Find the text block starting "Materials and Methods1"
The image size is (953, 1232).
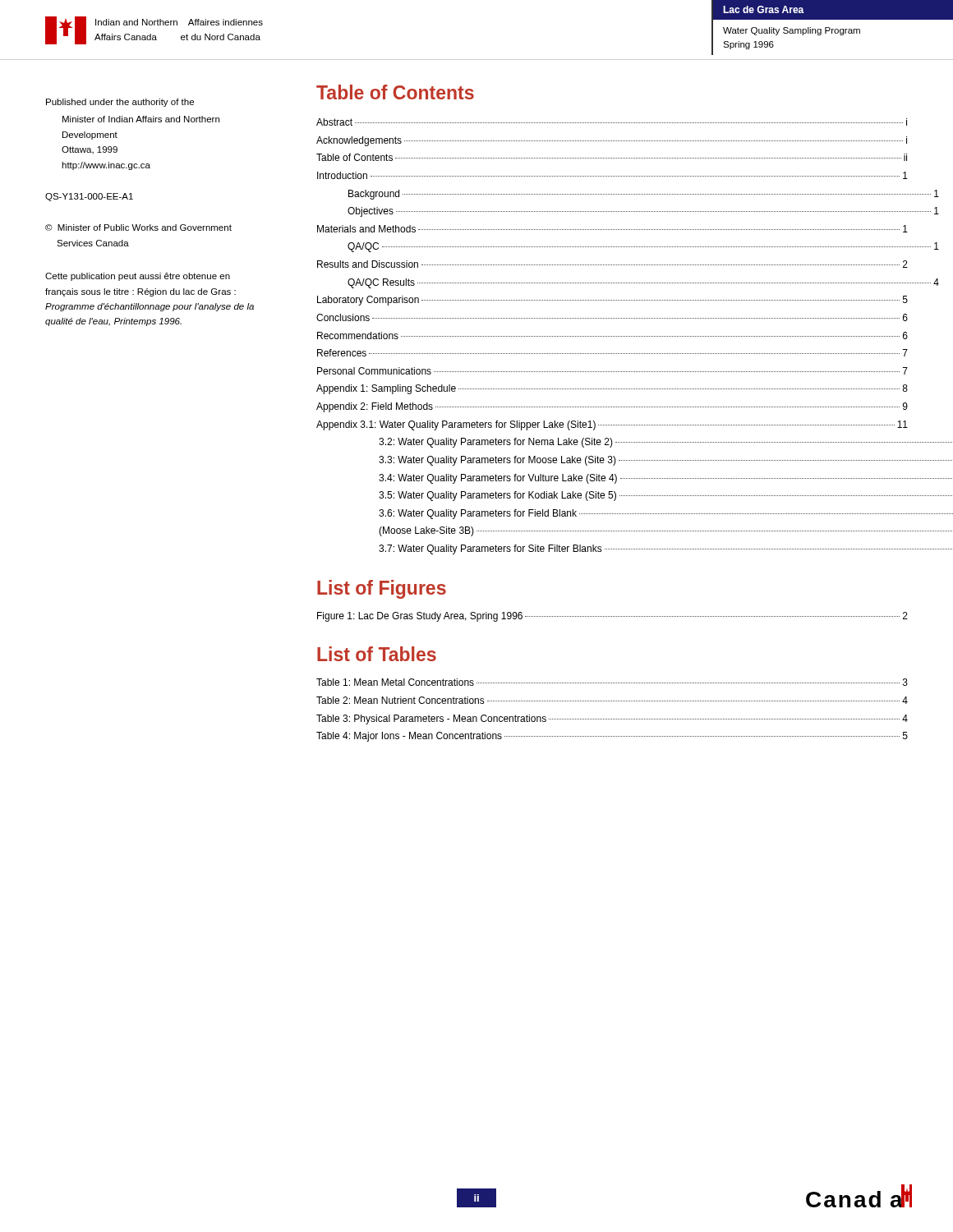[612, 229]
